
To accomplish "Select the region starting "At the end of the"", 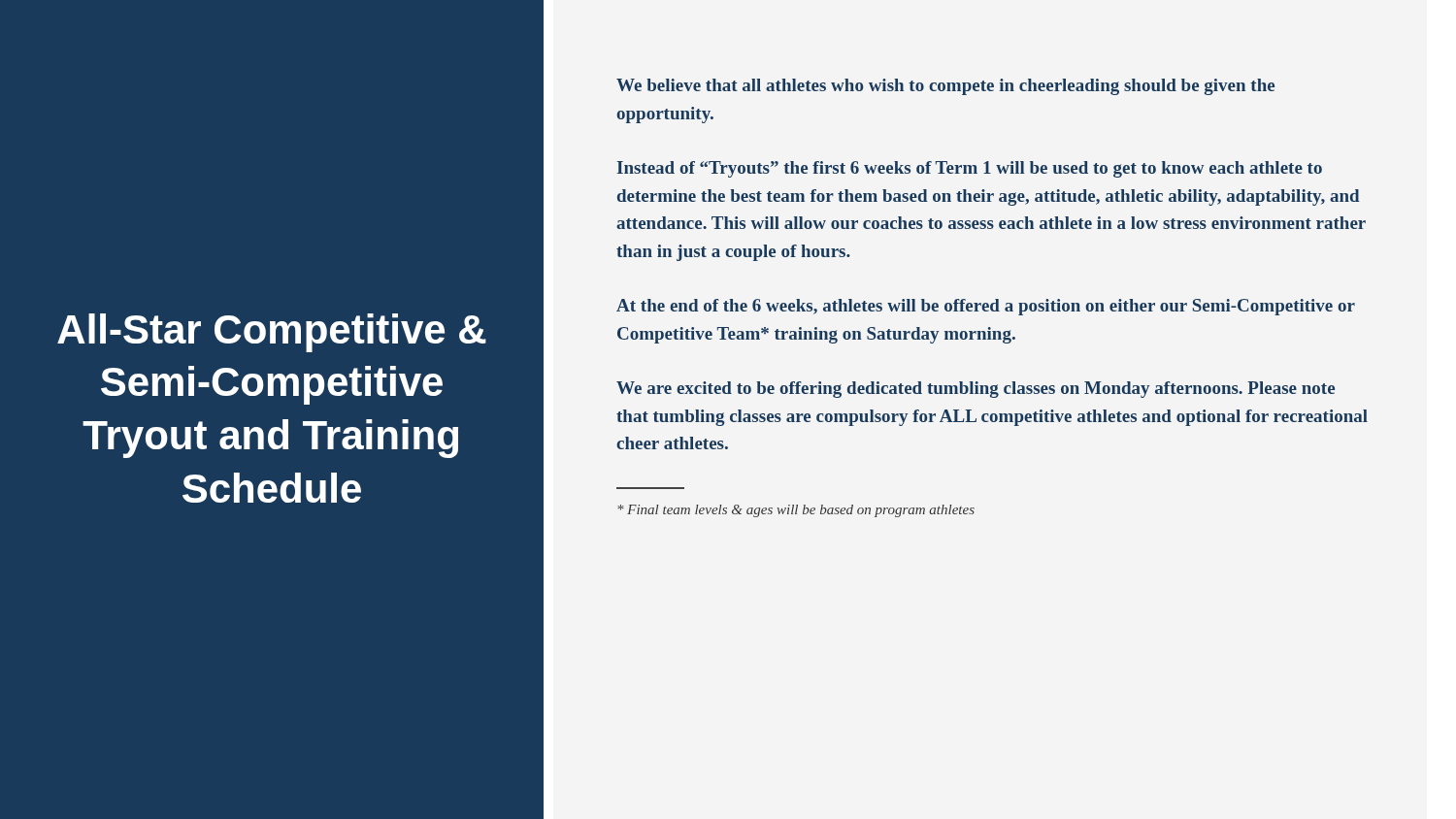I will [x=992, y=320].
